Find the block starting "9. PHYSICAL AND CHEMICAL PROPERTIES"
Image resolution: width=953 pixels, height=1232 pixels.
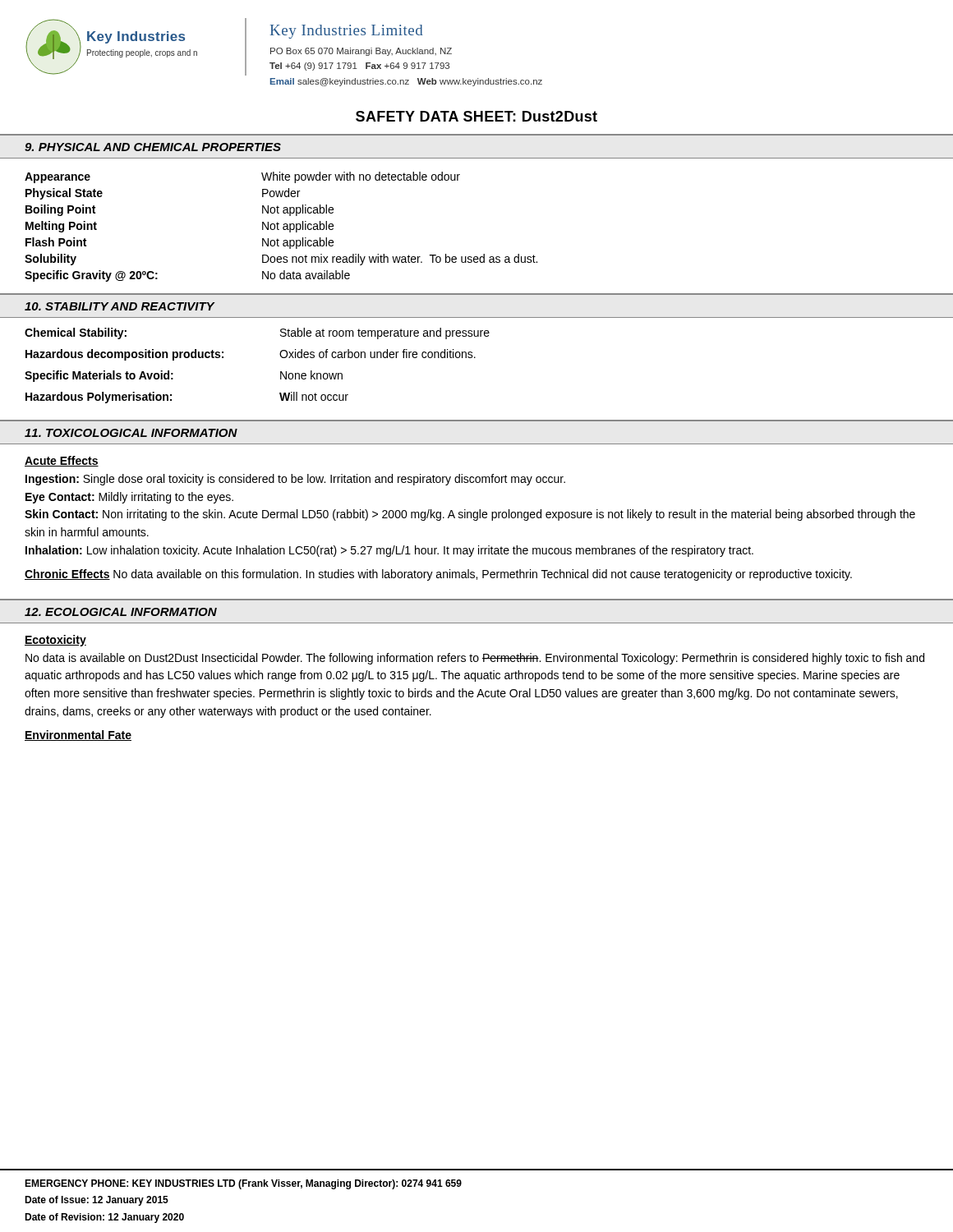pos(153,147)
